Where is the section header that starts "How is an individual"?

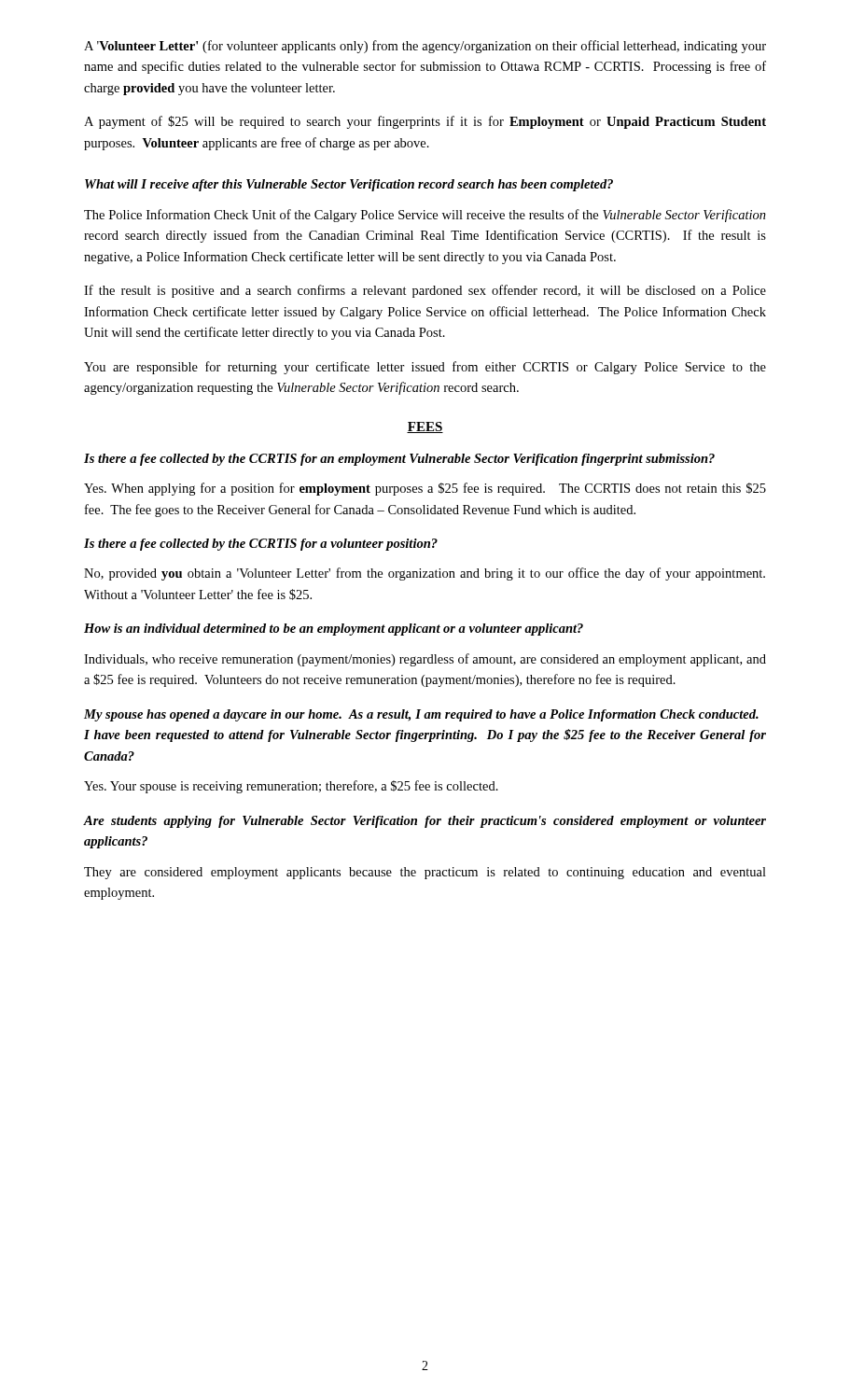pos(334,628)
